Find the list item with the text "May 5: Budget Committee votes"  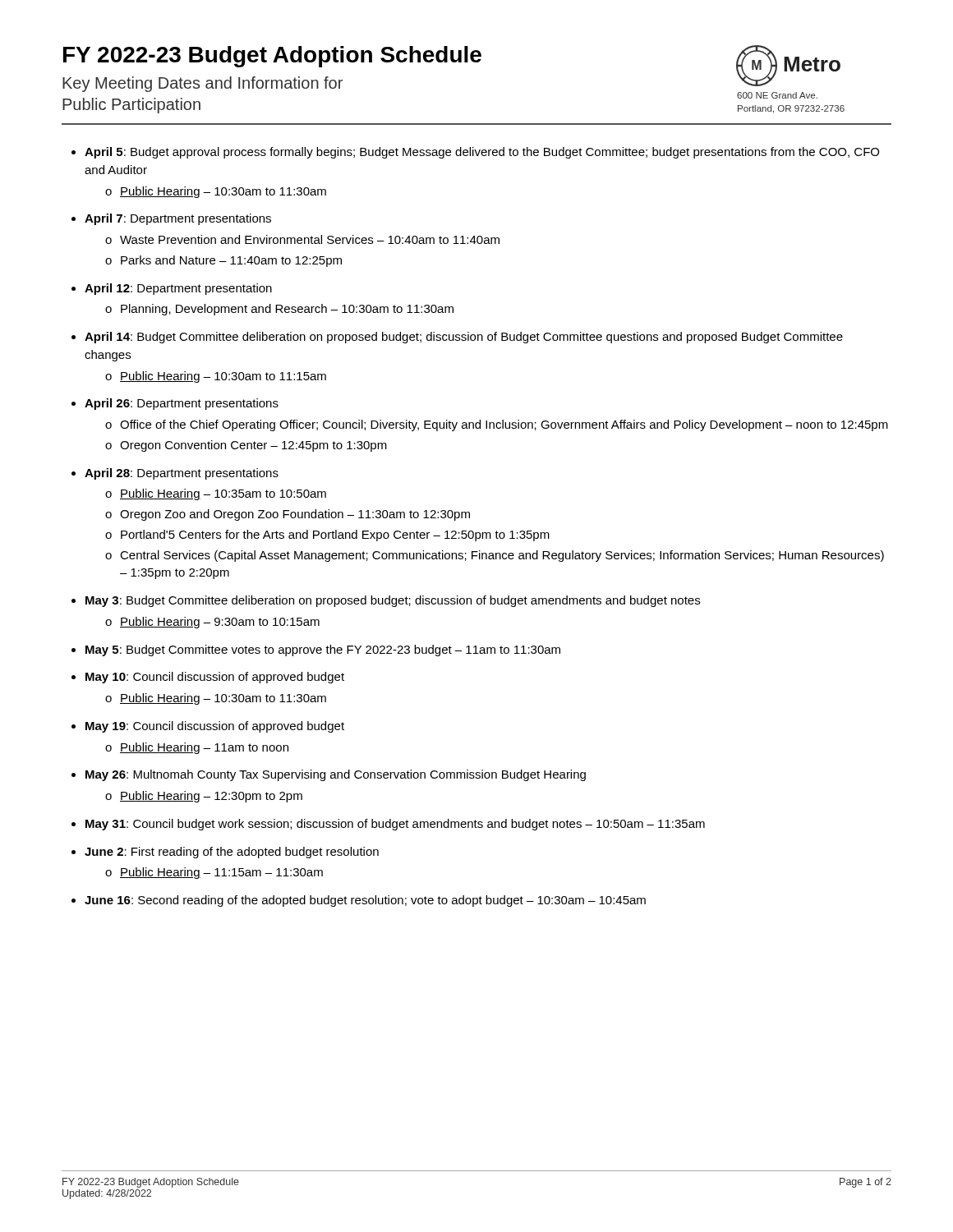click(323, 649)
